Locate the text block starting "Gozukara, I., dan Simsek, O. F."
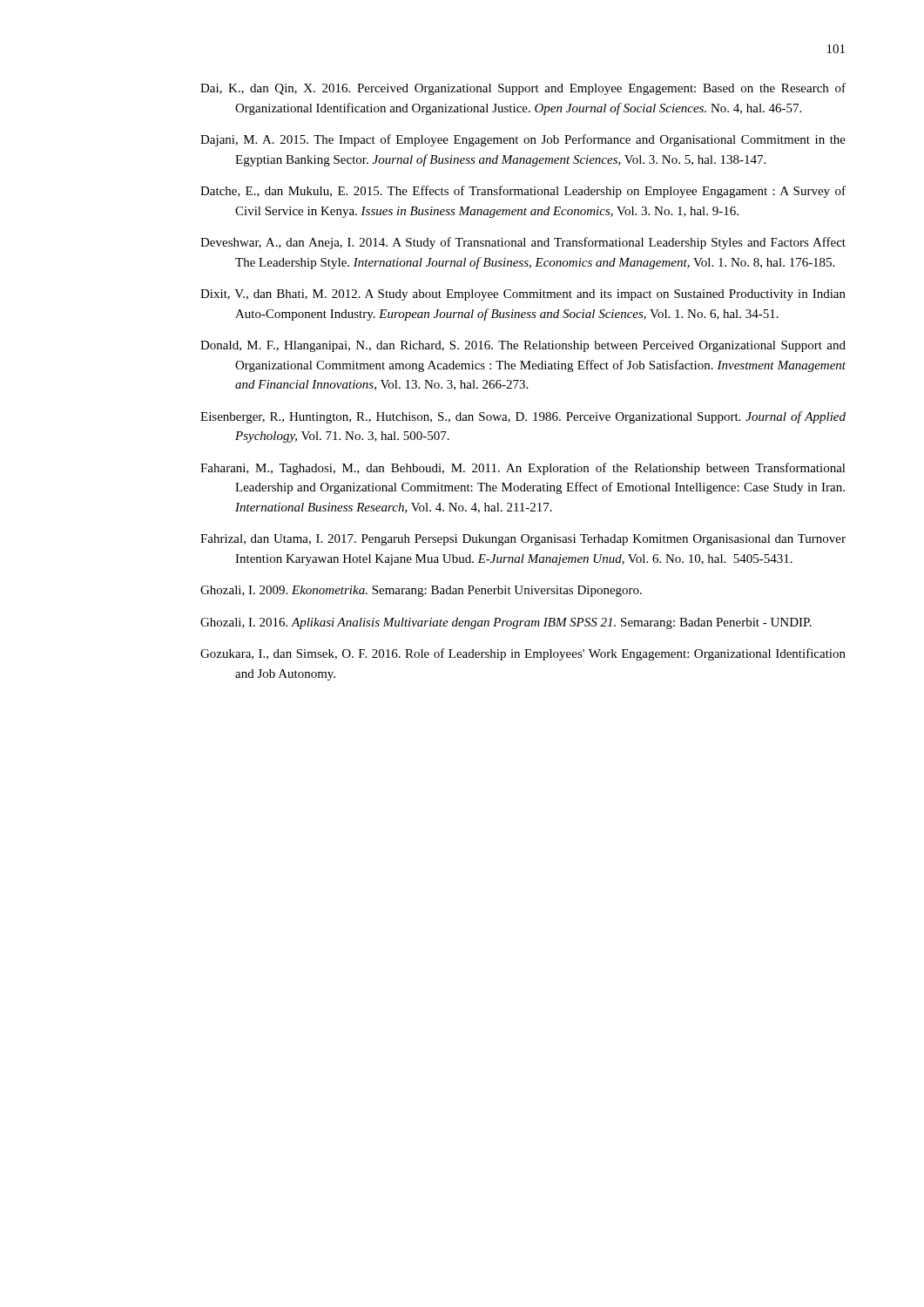Screen dimensions: 1307x924 click(x=523, y=663)
